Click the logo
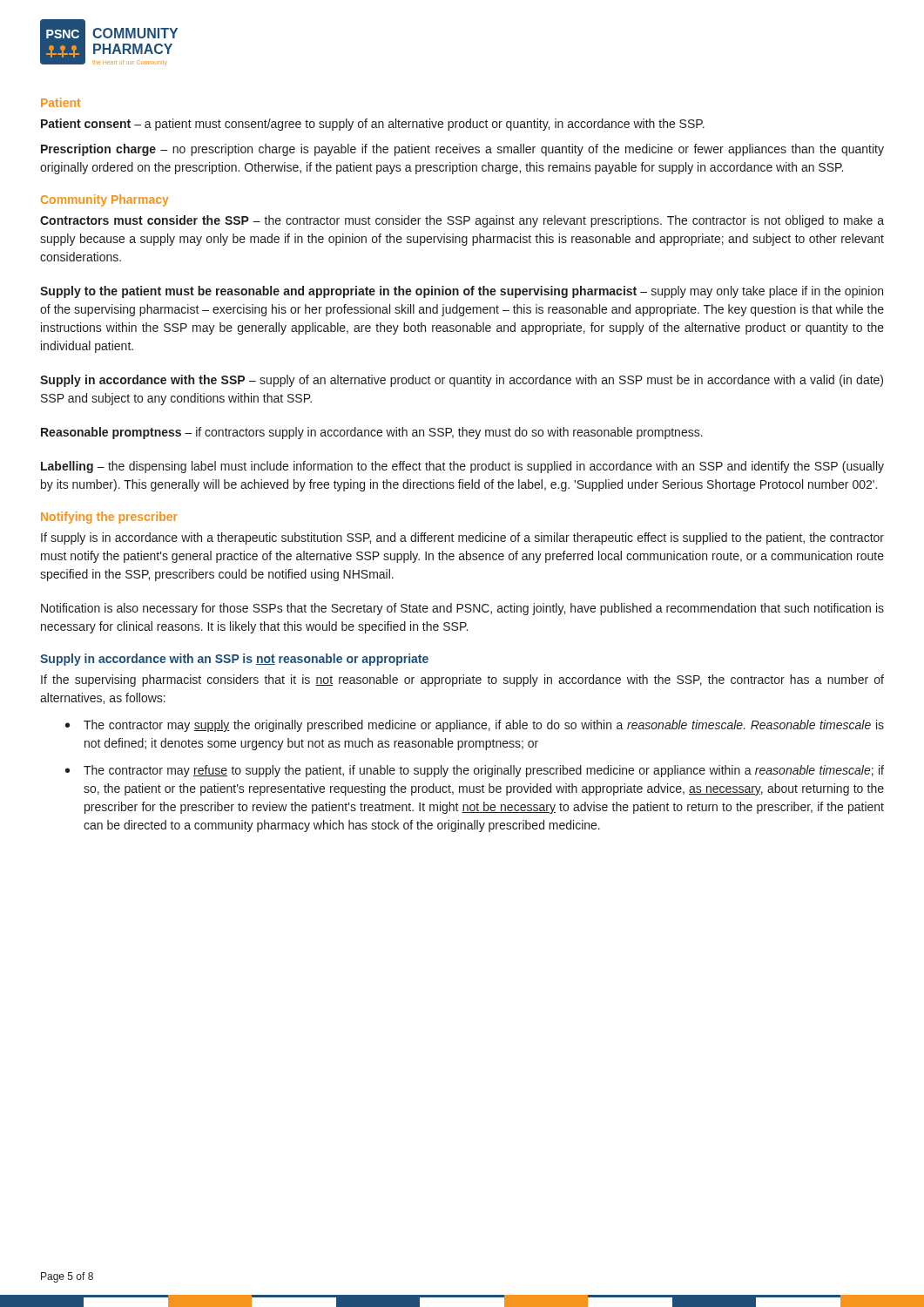 [118, 45]
